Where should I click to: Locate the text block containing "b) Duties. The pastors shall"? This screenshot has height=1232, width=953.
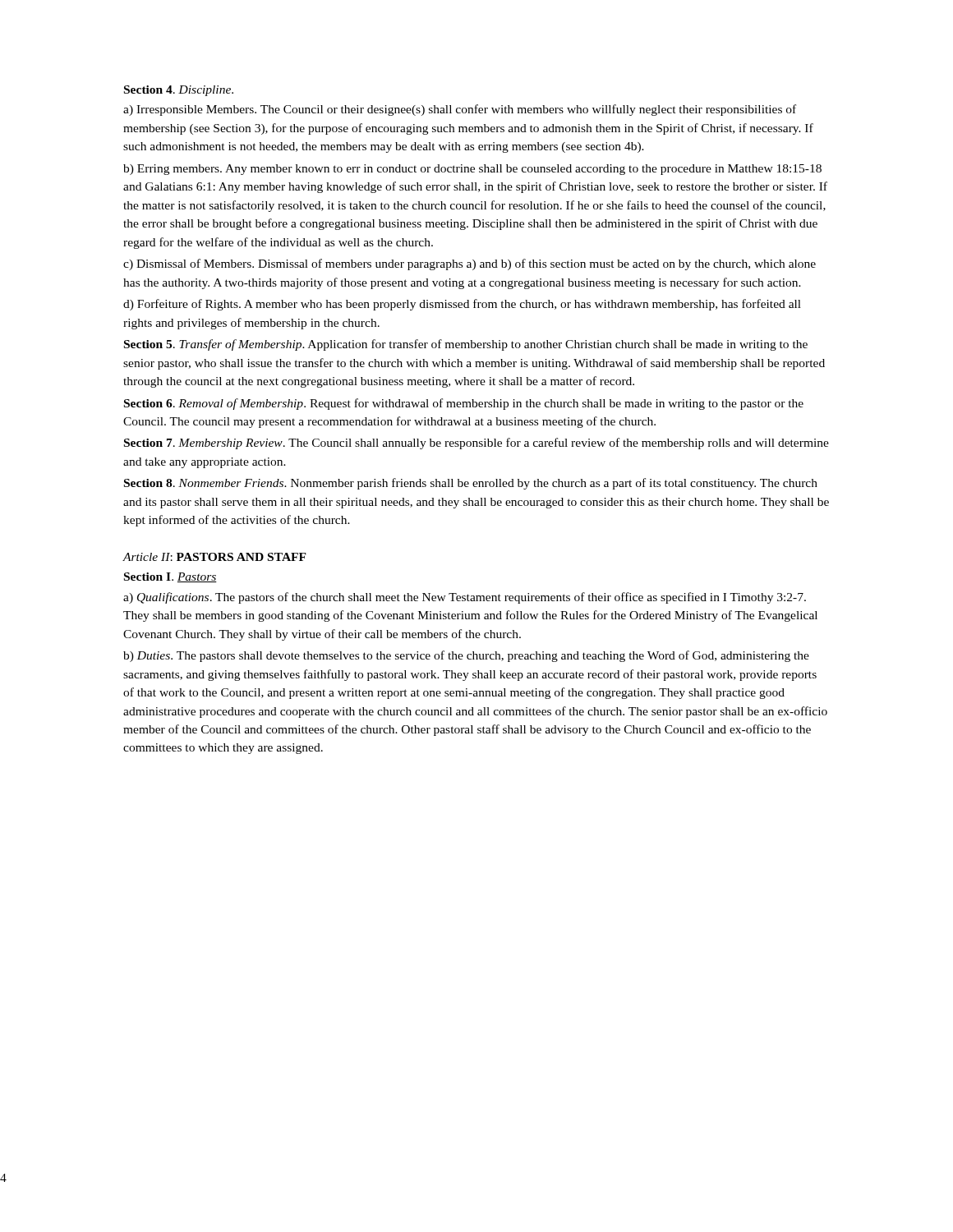476,702
